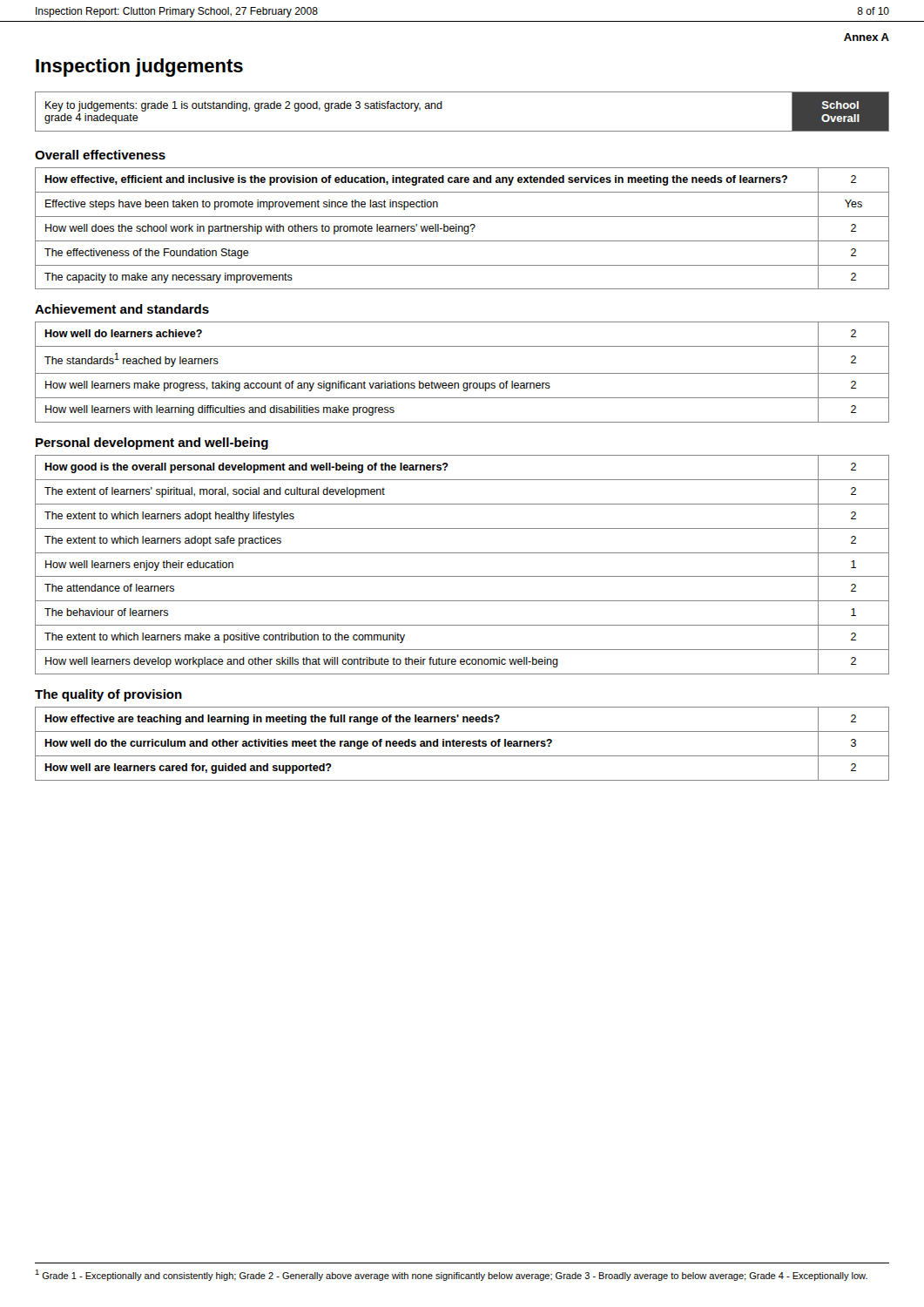Navigate to the region starting "The quality of provision"
This screenshot has height=1307, width=924.
tap(109, 694)
